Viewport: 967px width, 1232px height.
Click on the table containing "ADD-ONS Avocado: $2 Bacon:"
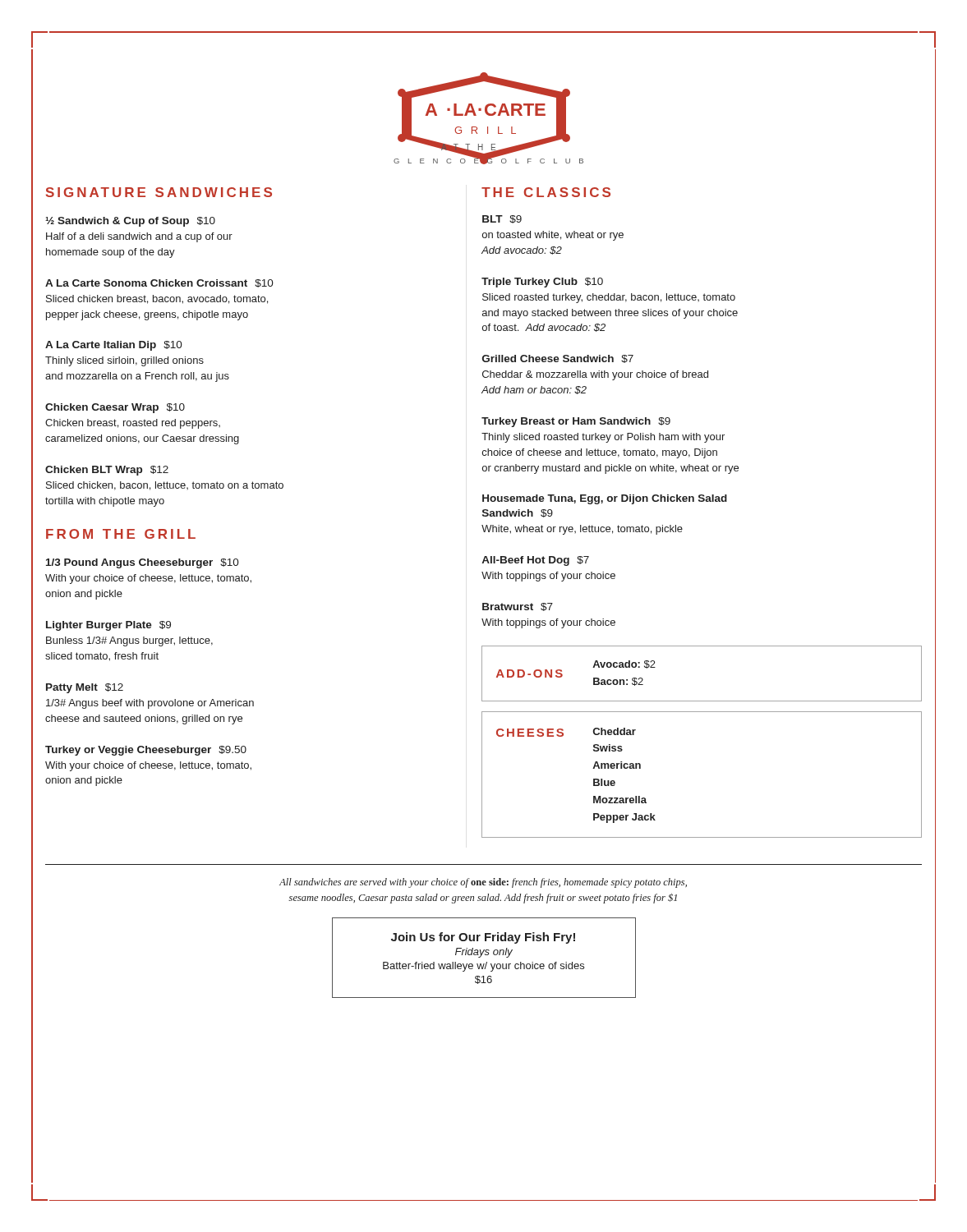pyautogui.click(x=702, y=673)
